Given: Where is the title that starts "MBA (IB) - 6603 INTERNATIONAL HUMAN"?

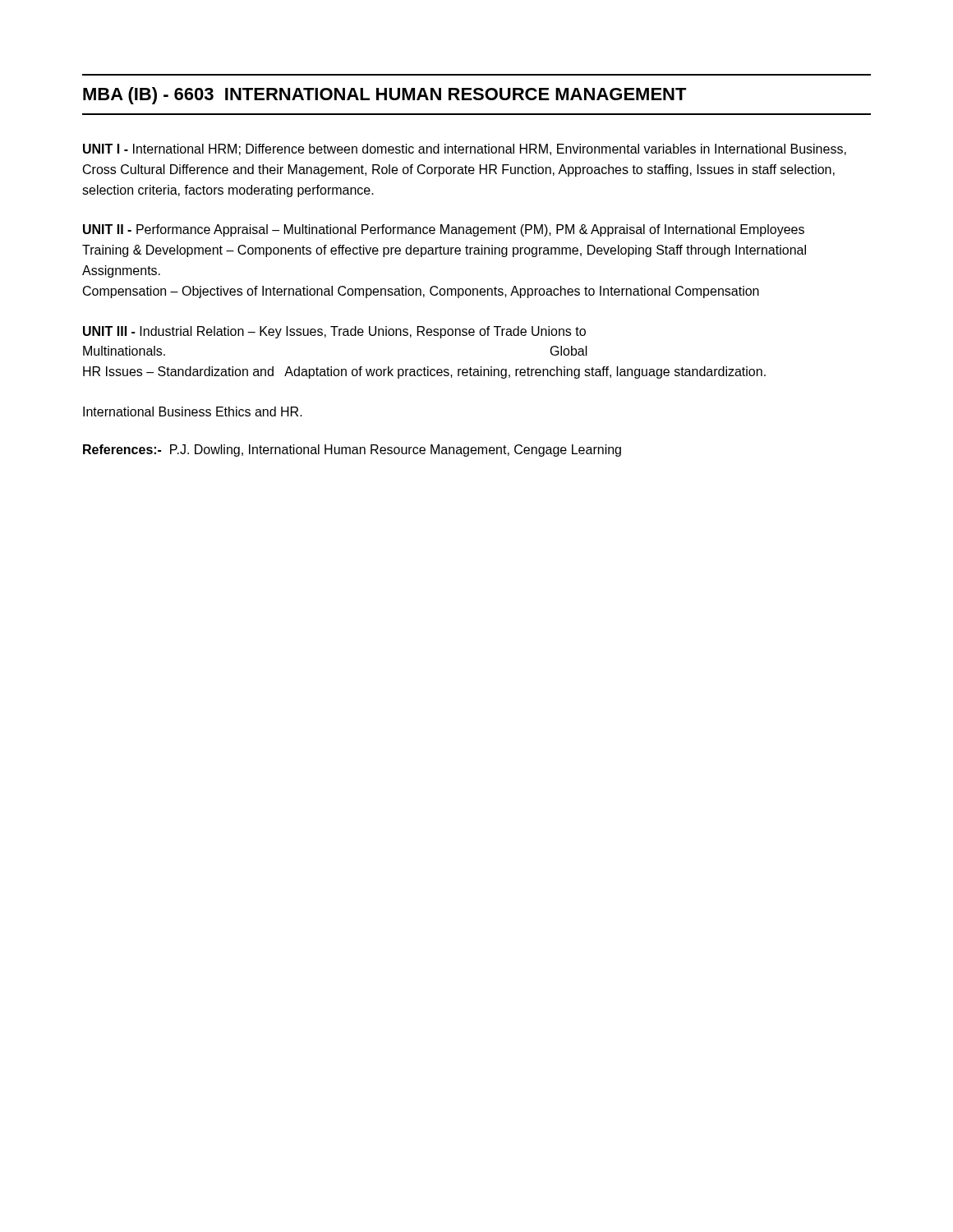Looking at the screenshot, I should point(476,94).
